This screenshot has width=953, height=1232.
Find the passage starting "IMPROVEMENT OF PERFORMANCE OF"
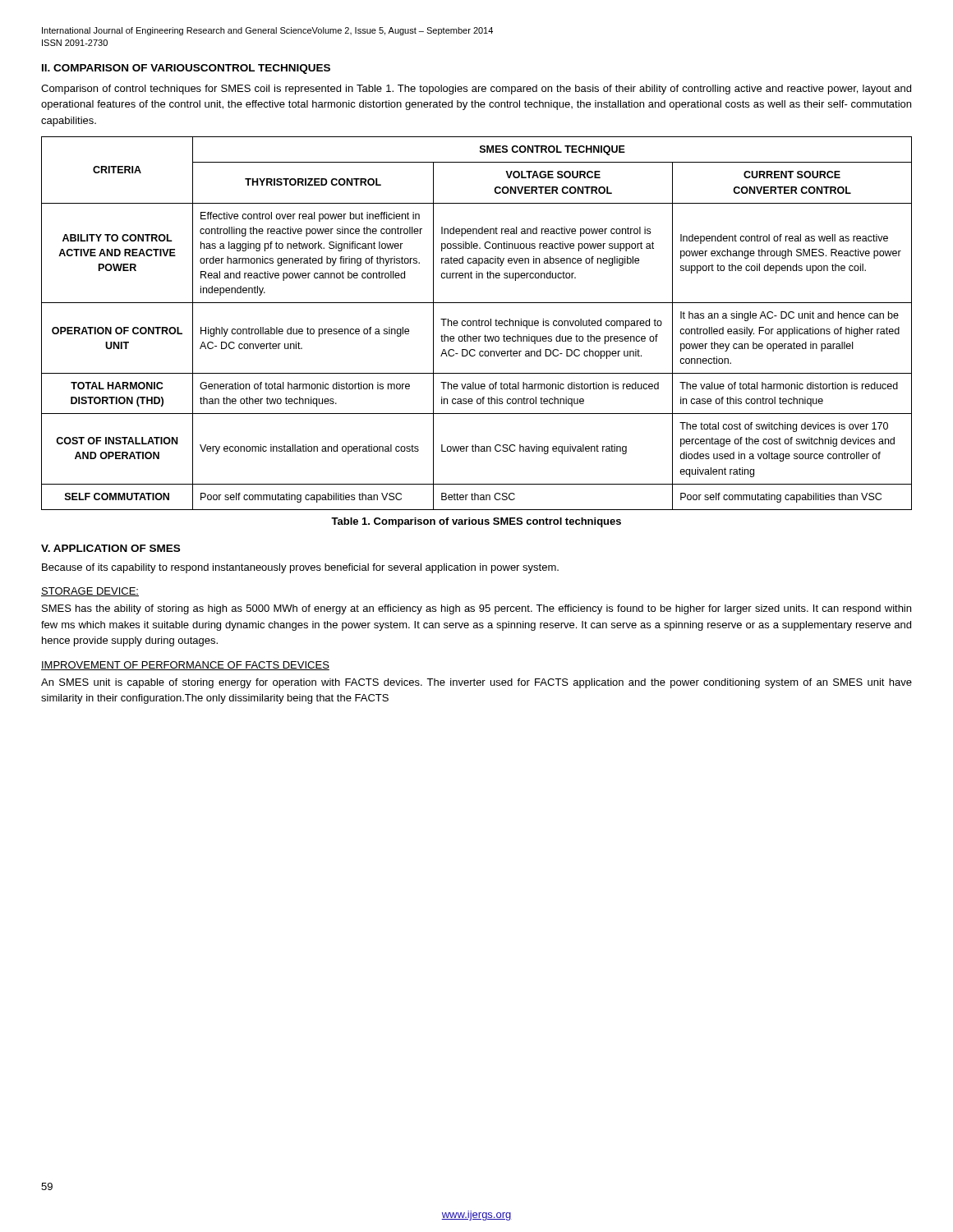(x=185, y=665)
